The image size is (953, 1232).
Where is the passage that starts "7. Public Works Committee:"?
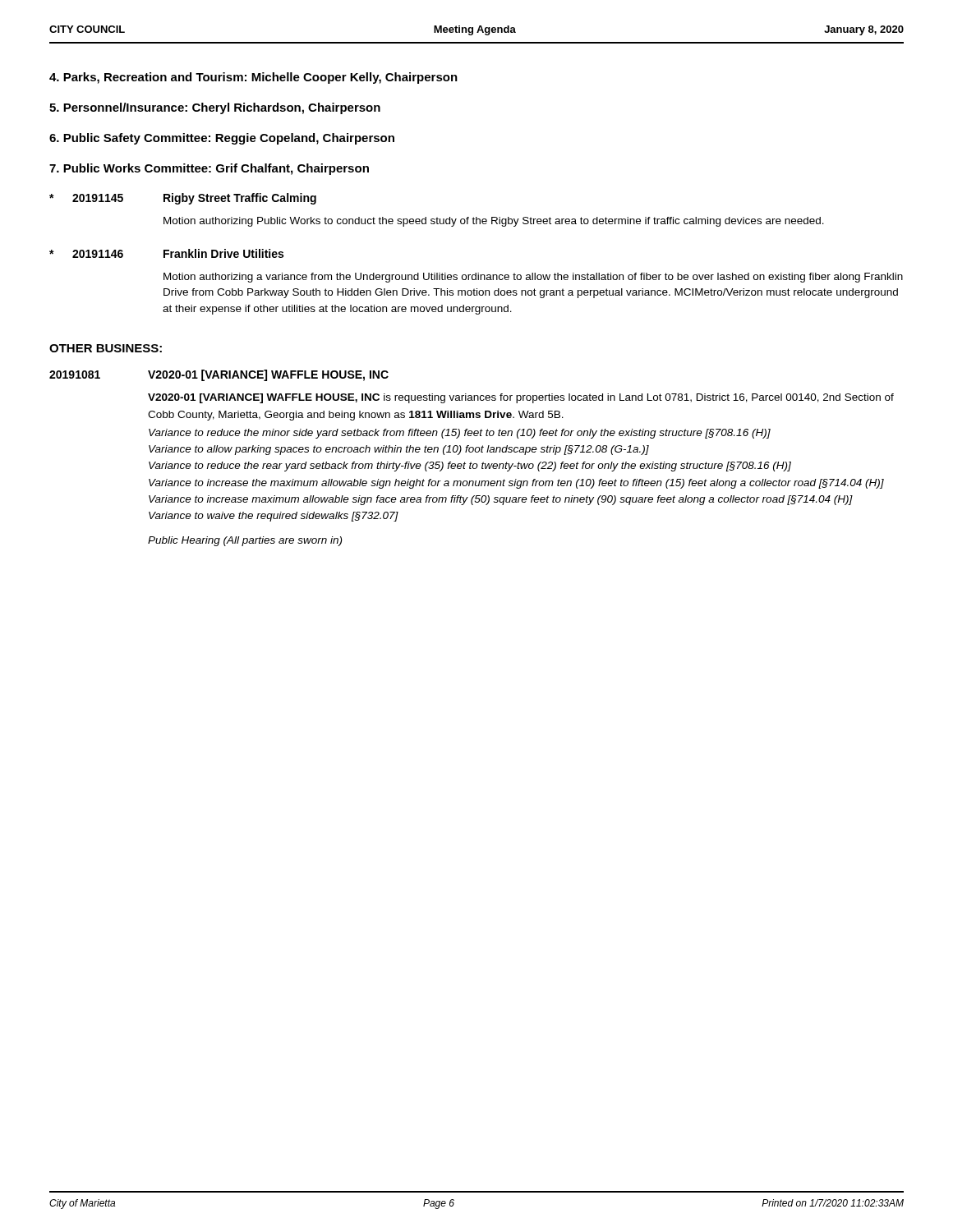point(209,168)
